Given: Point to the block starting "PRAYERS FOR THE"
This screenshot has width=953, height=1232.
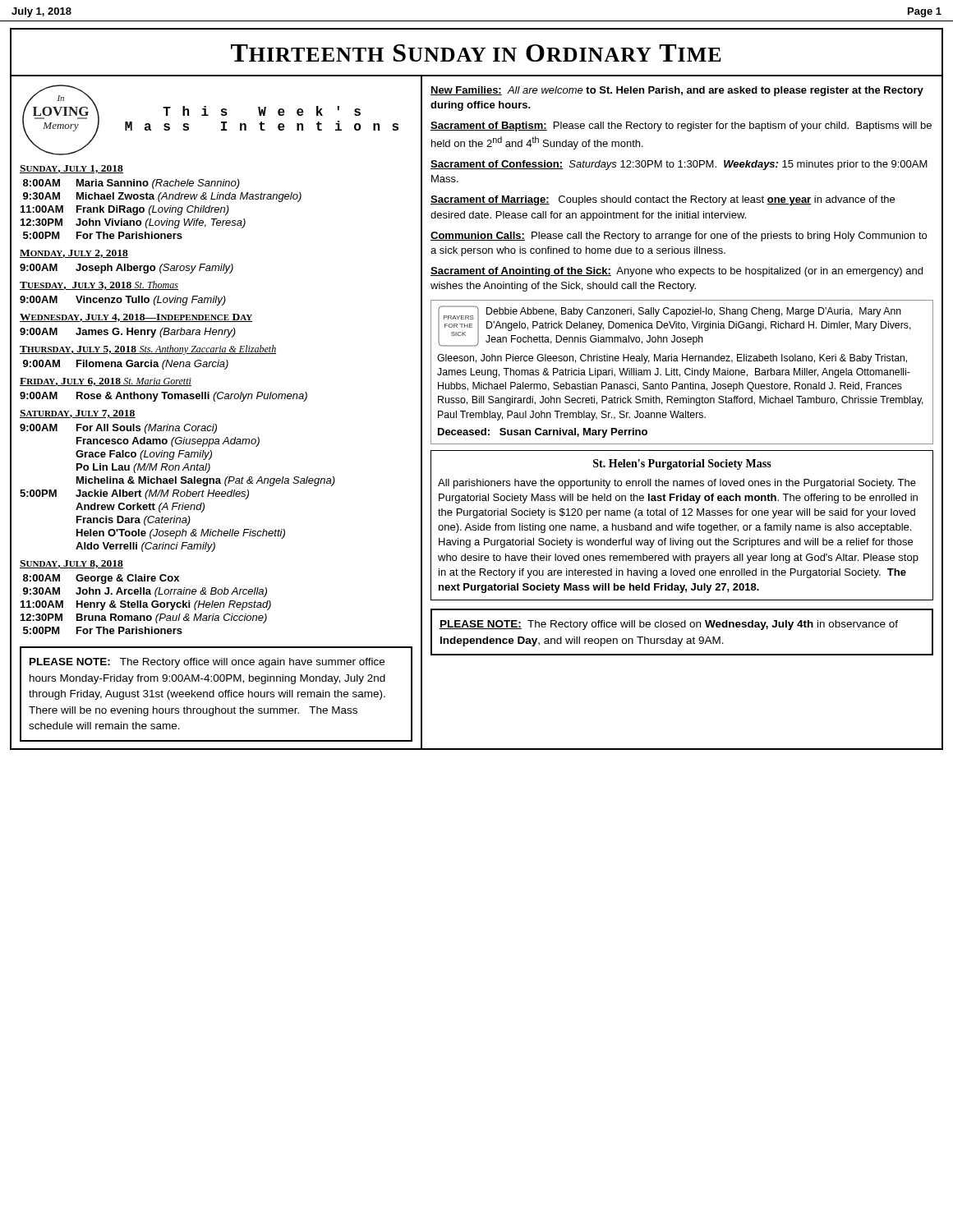Looking at the screenshot, I should tap(682, 372).
